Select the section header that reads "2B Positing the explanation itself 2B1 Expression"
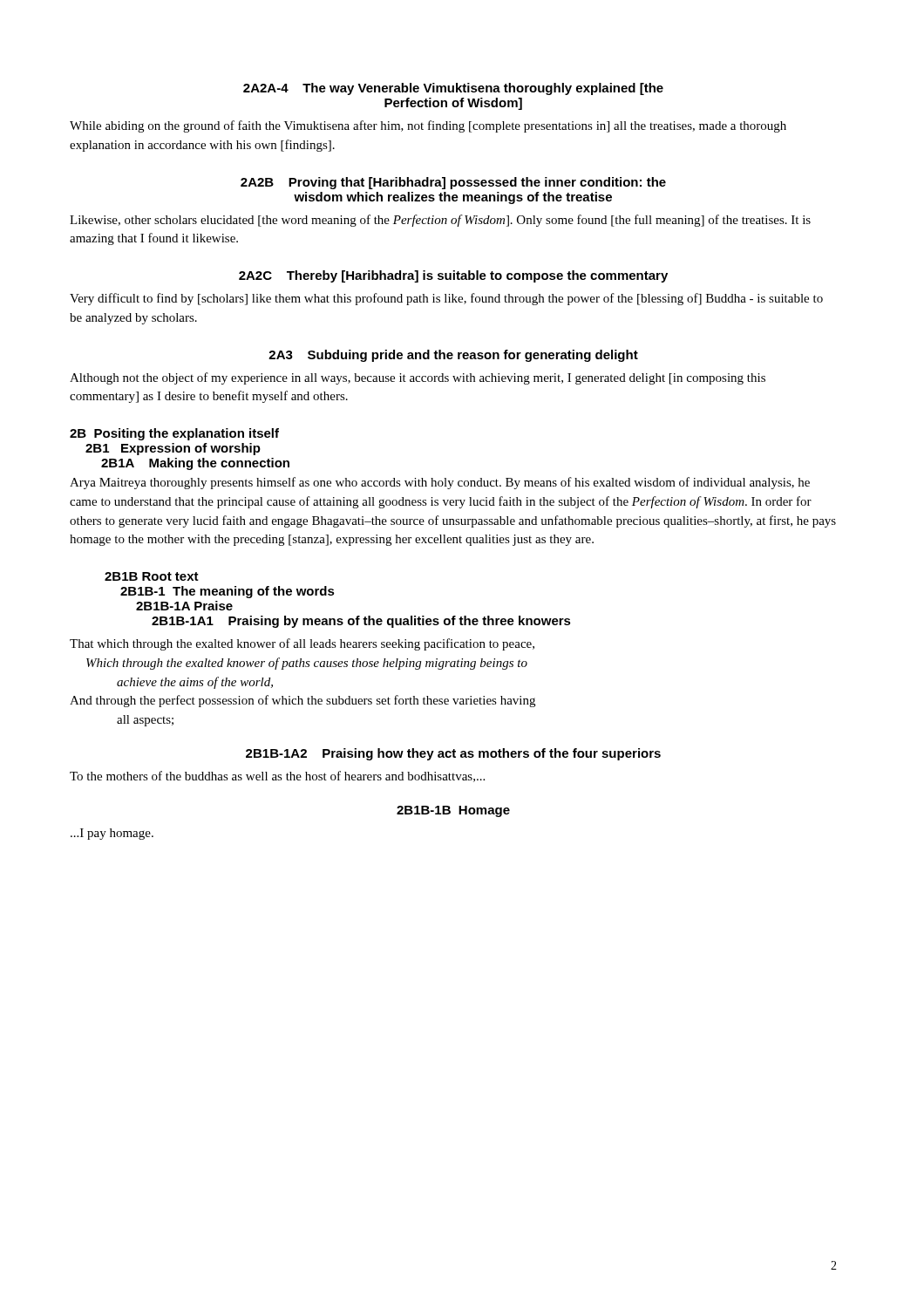This screenshot has width=924, height=1308. (x=180, y=448)
